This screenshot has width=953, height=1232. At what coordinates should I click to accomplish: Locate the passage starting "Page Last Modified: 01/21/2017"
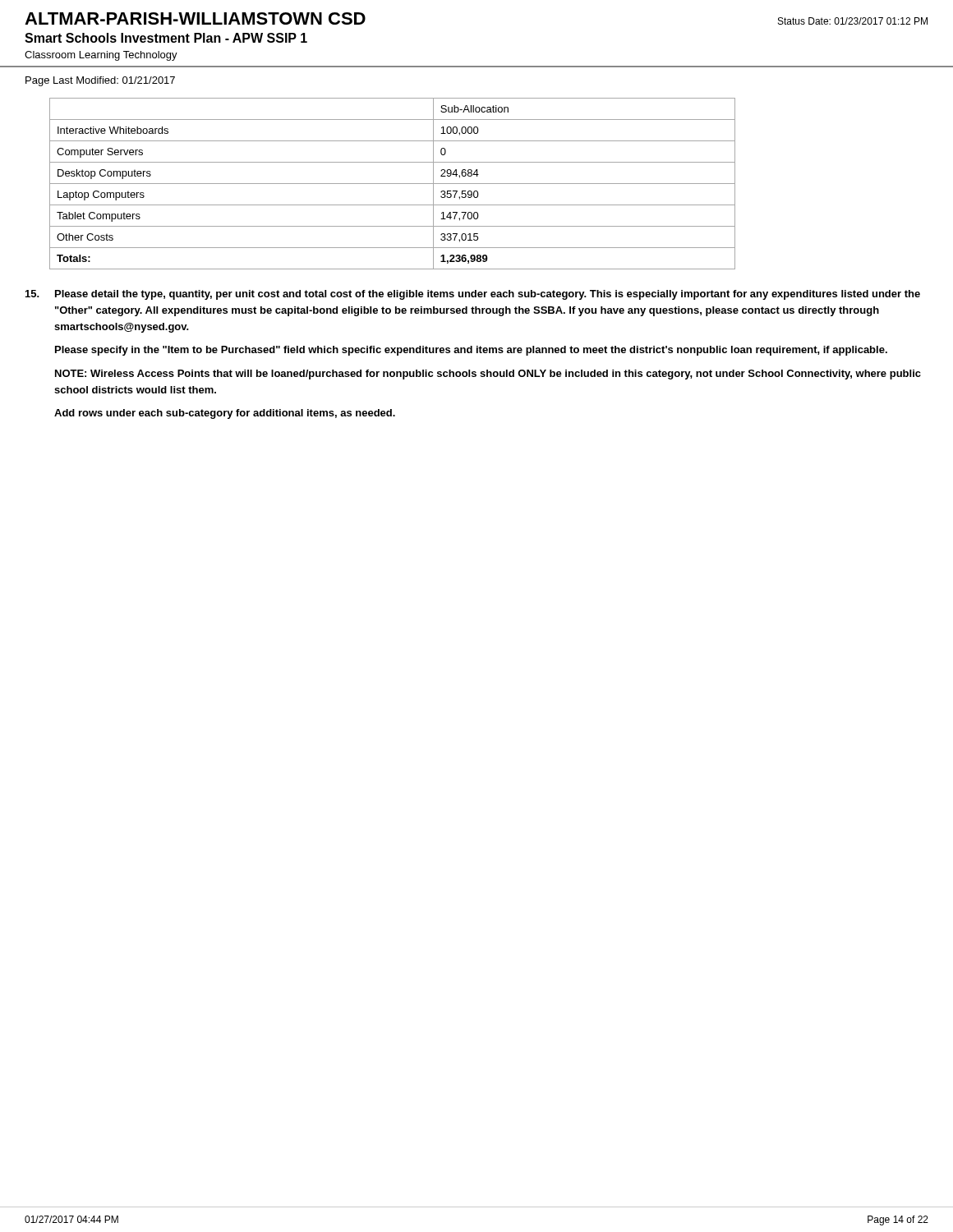coord(100,80)
